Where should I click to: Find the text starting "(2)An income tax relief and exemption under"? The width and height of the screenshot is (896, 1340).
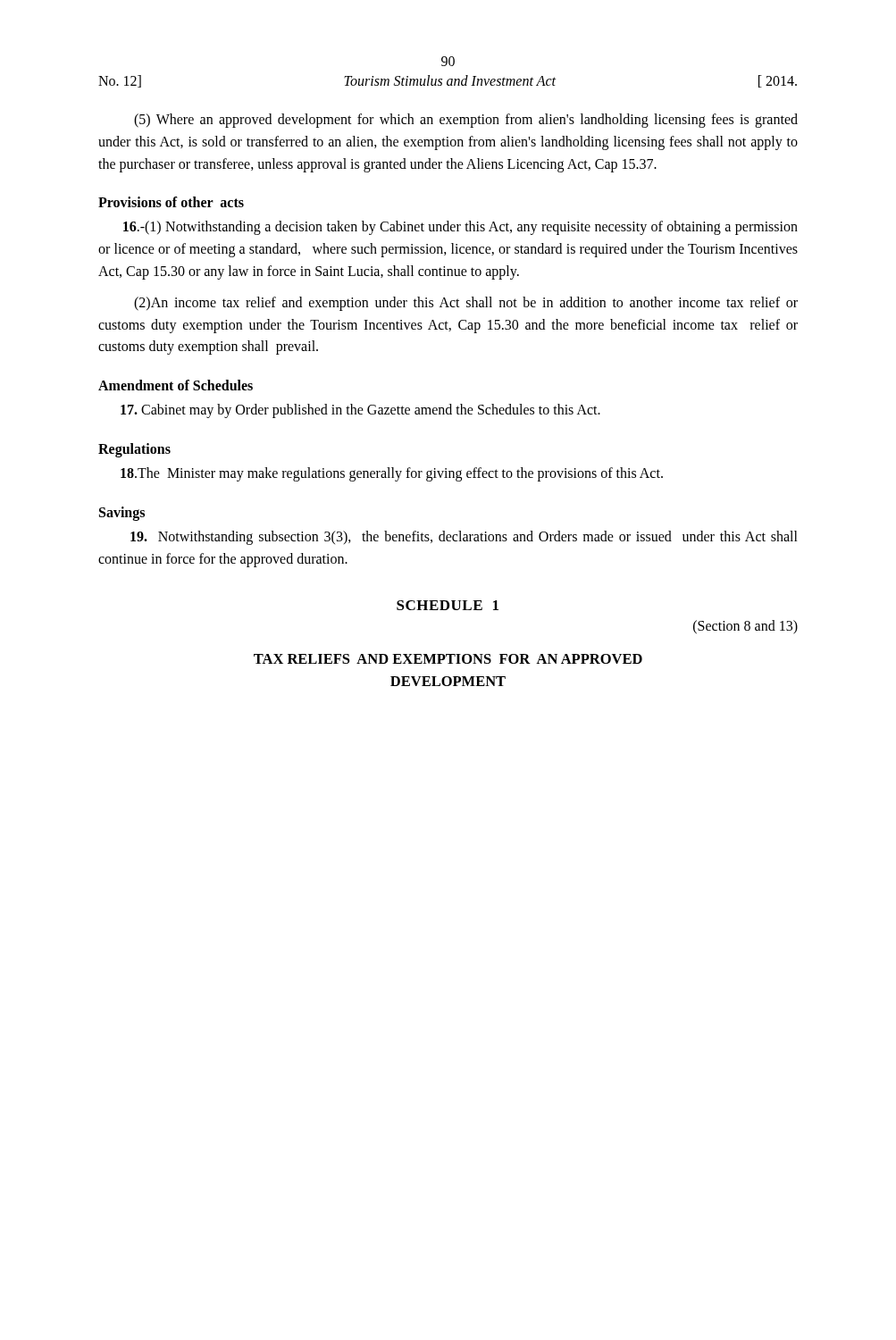pos(448,324)
